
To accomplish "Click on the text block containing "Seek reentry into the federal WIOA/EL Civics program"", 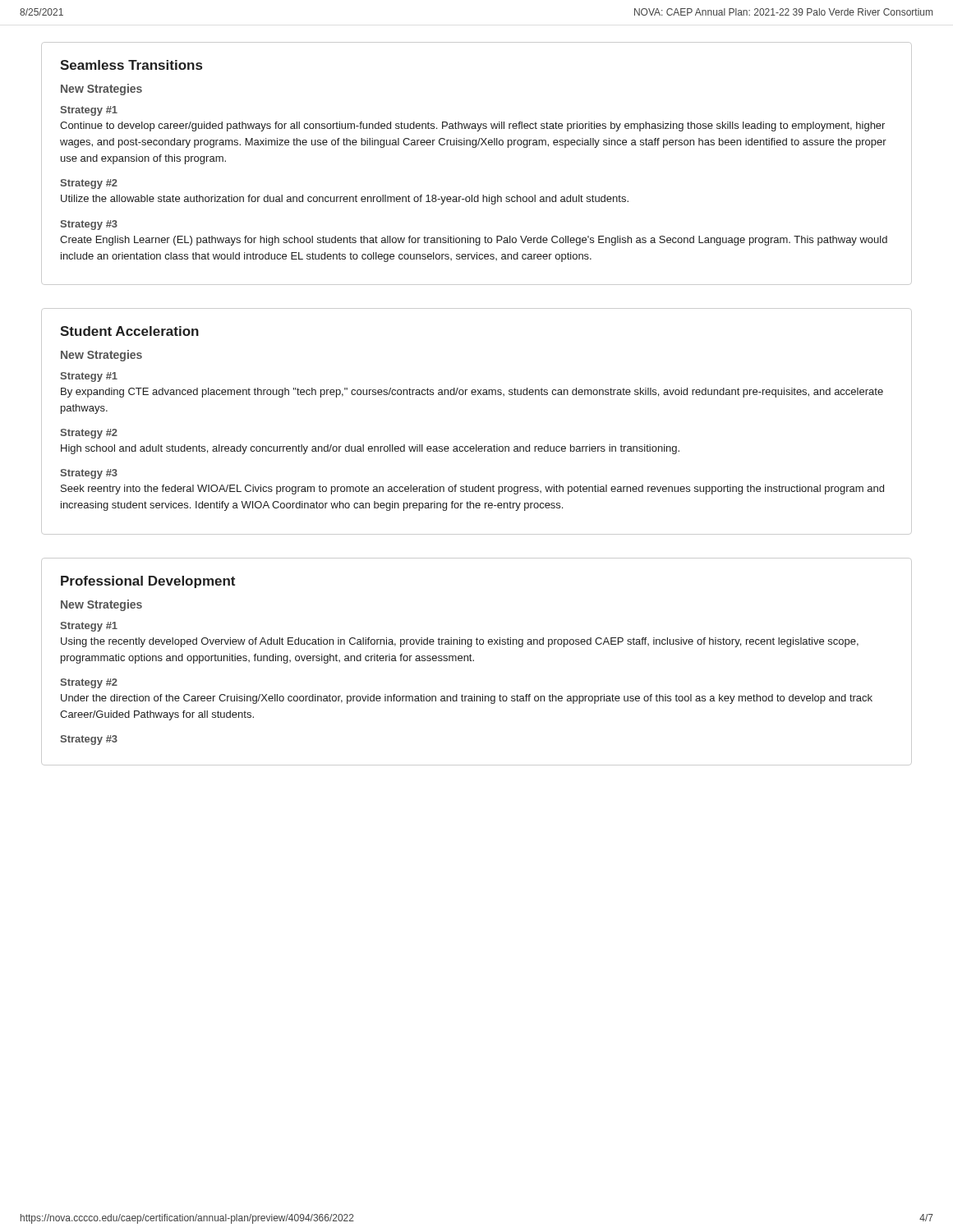I will click(x=472, y=497).
